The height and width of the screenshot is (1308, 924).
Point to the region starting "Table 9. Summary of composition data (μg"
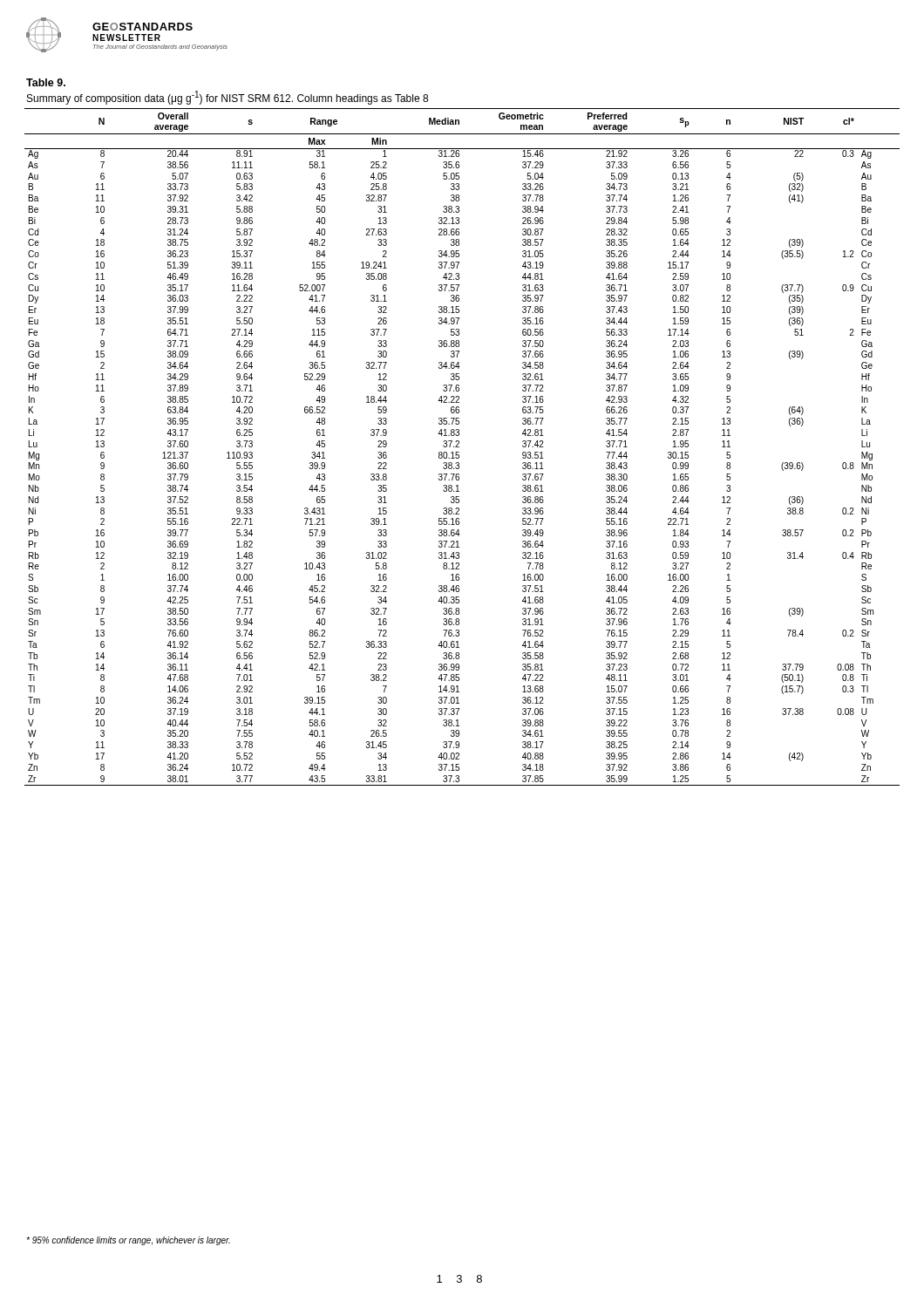pos(227,91)
